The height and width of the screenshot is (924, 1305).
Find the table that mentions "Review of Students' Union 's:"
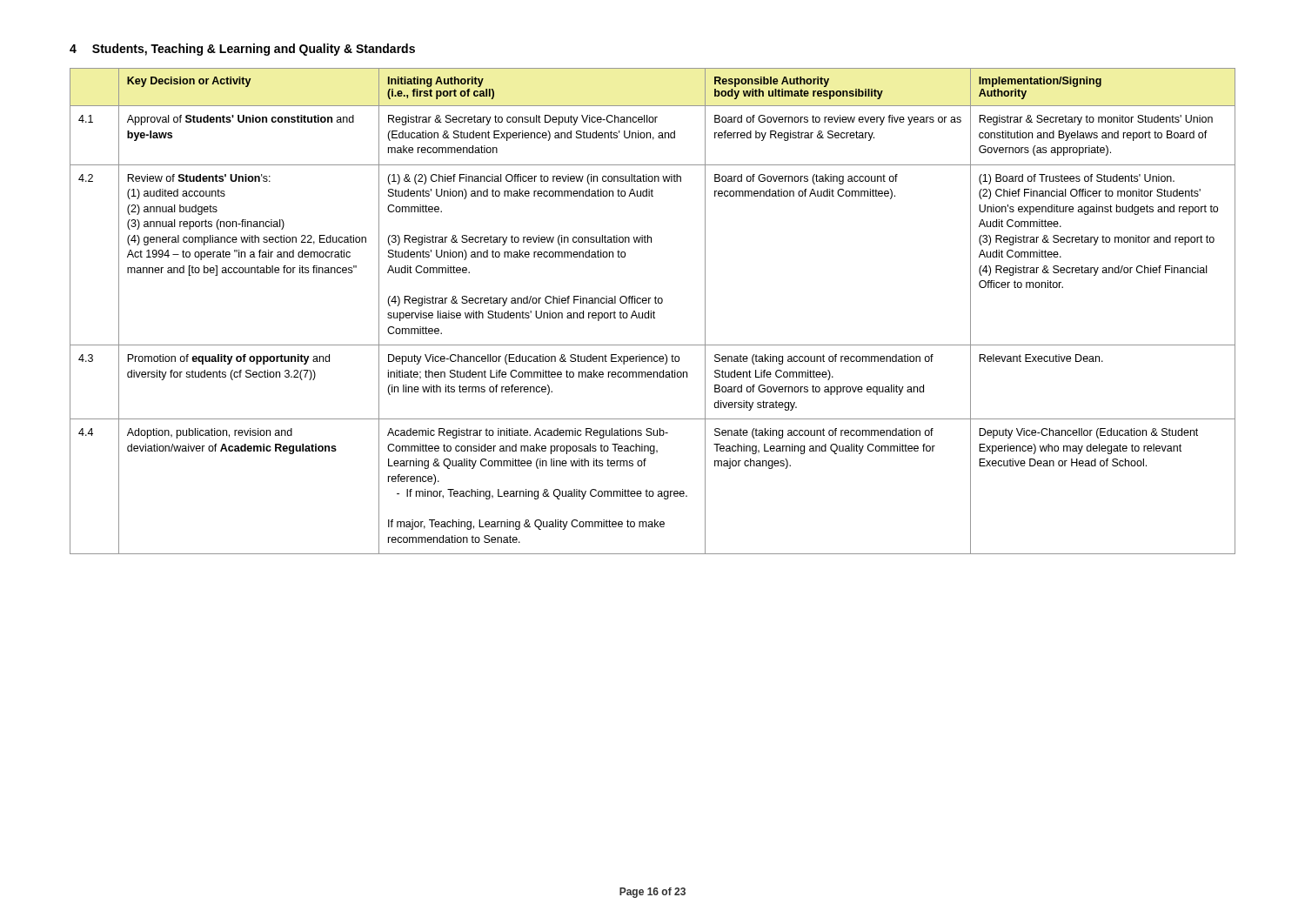pos(652,311)
